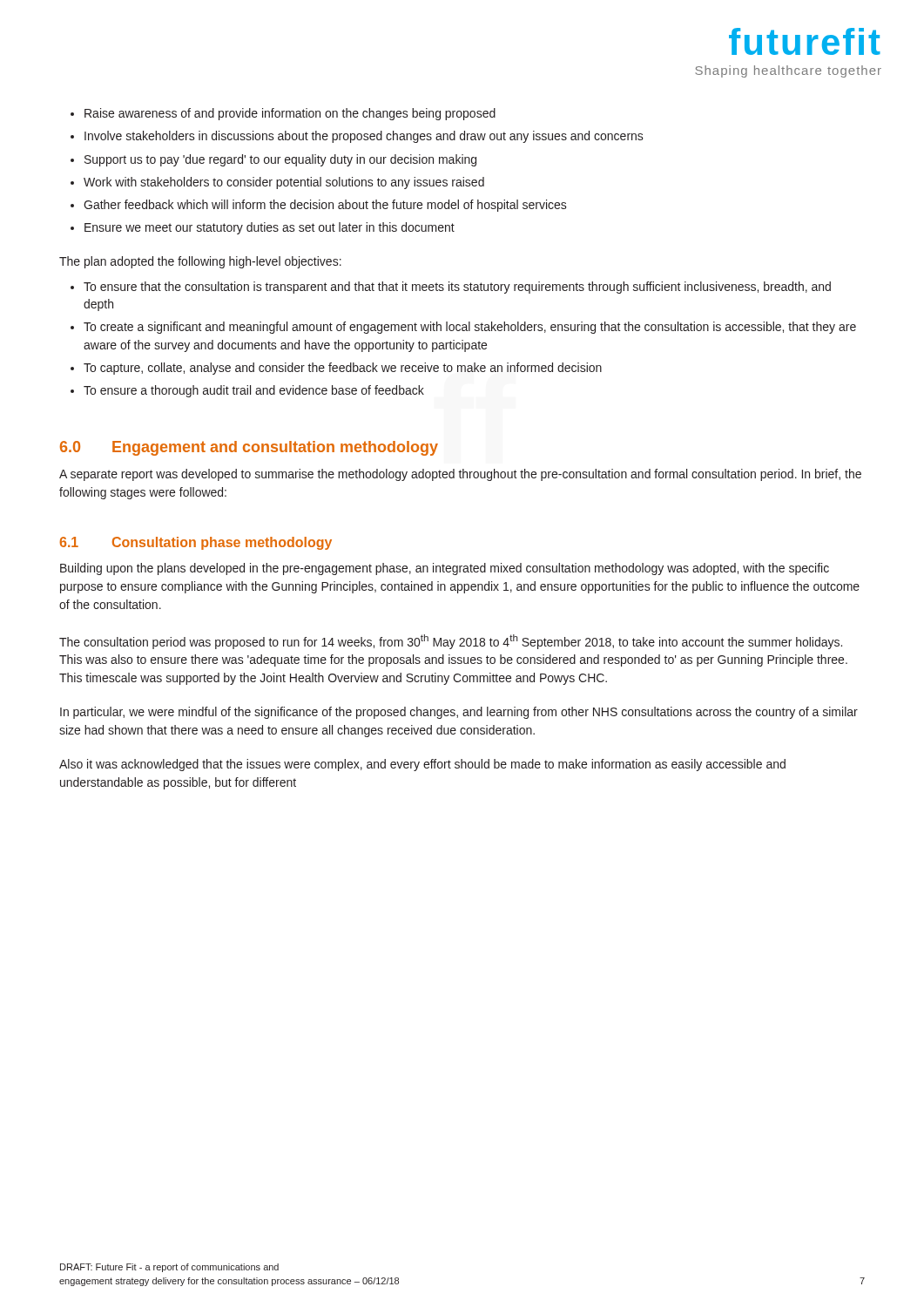Screen dimensions: 1307x924
Task: Select the block starting "Work with stakeholders to consider potential solutions to"
Action: [474, 182]
